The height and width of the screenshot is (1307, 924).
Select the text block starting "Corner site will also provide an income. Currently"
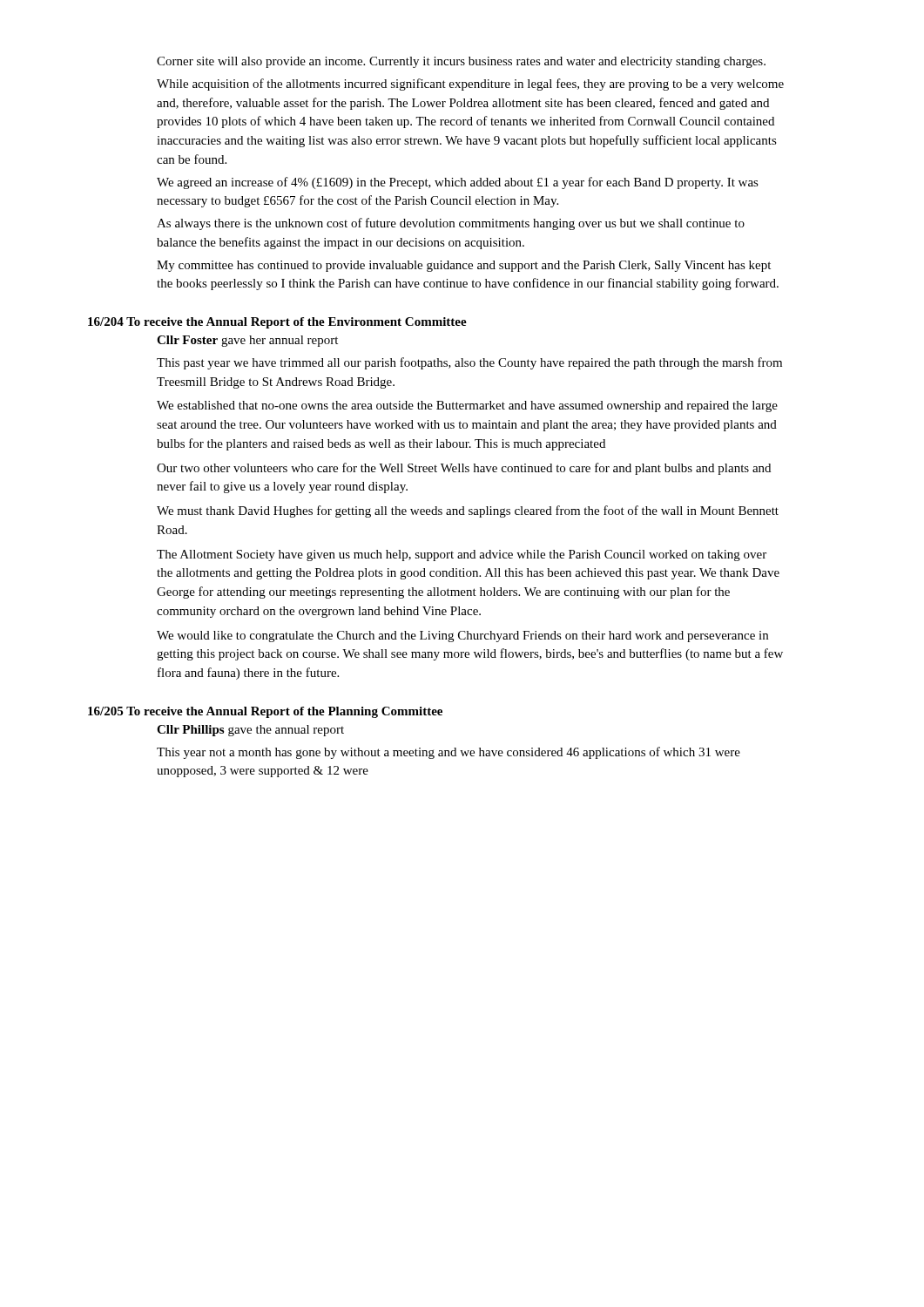coord(471,173)
